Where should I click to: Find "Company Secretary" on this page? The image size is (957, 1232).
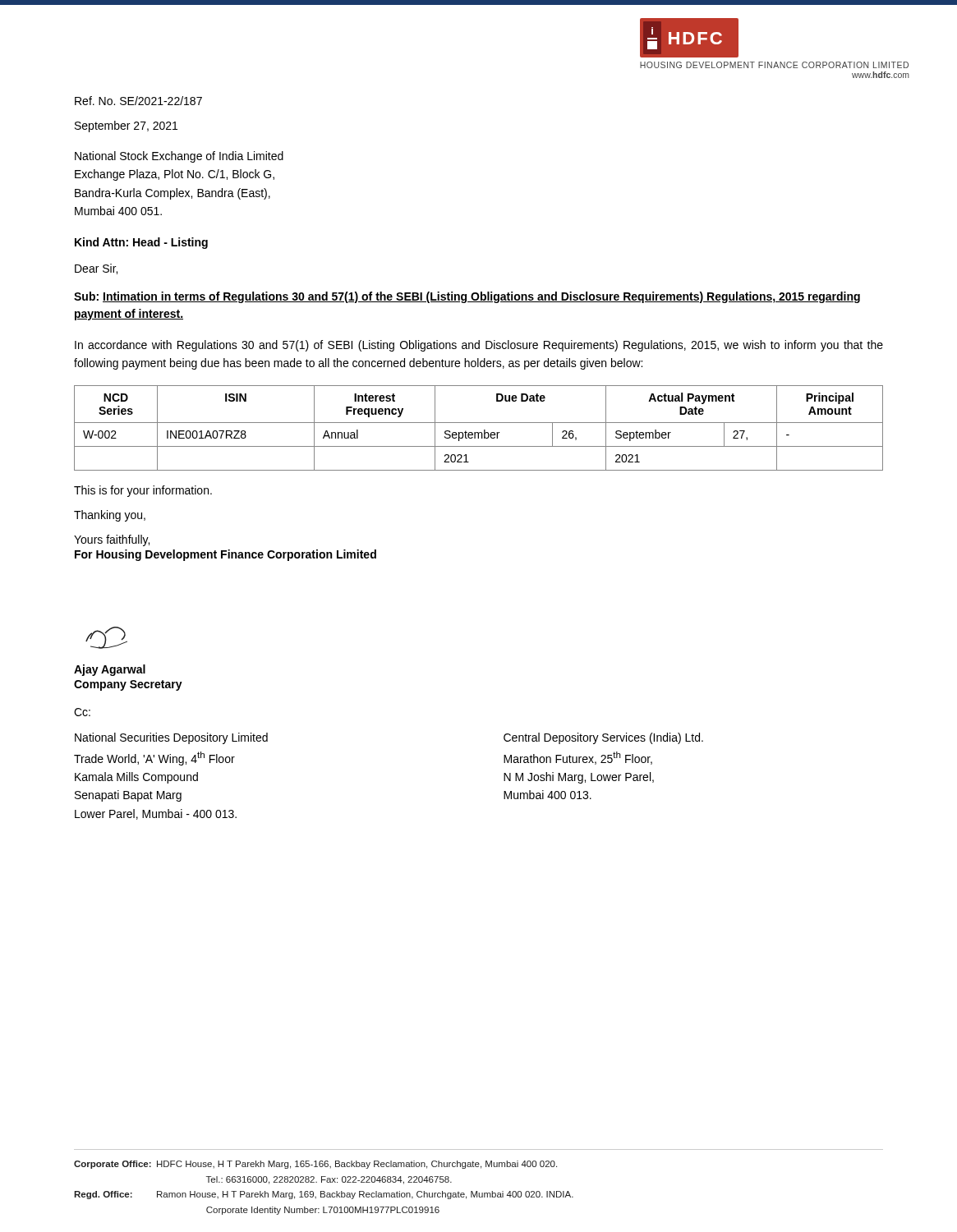pyautogui.click(x=128, y=684)
